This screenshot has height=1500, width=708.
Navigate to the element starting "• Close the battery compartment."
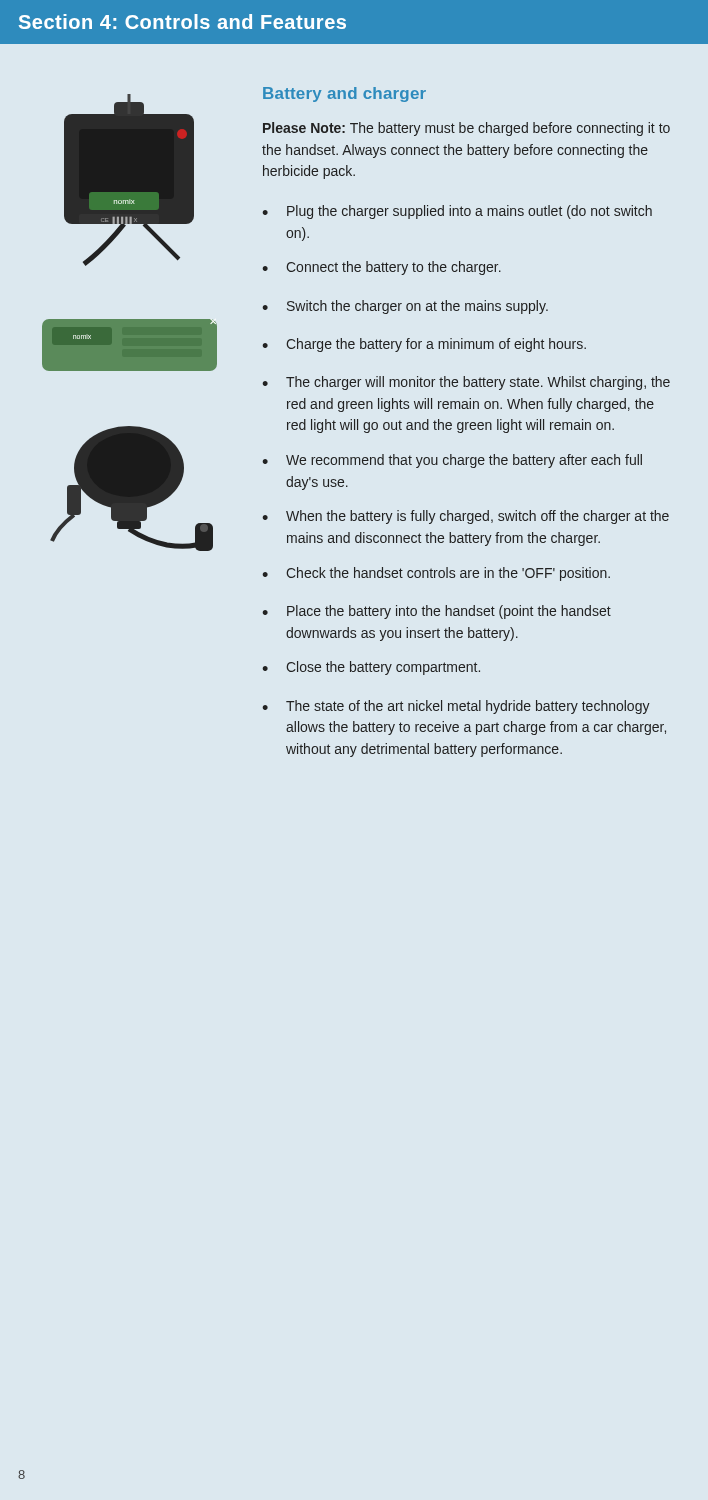pos(372,670)
